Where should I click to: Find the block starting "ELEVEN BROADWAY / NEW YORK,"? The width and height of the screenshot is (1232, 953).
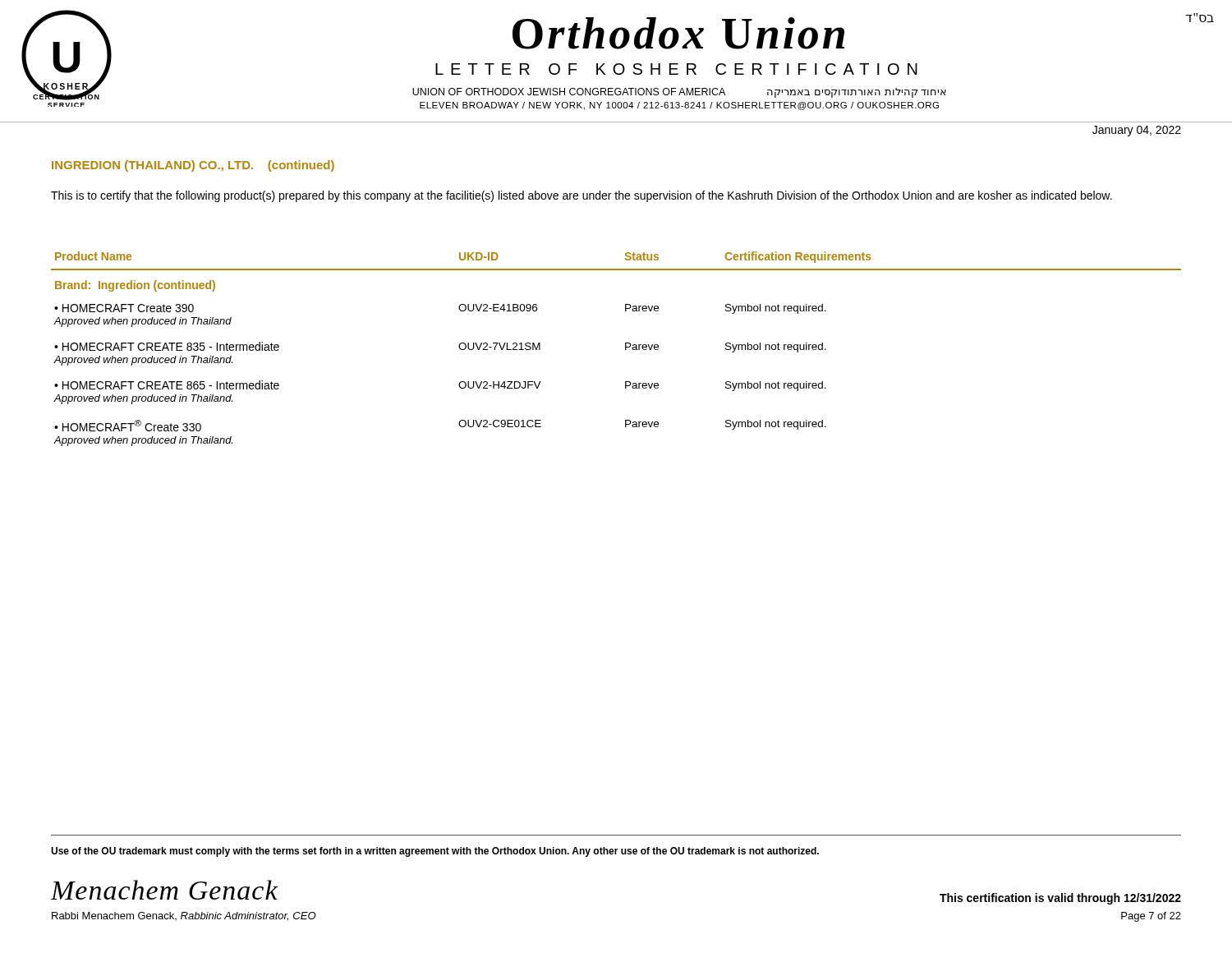680,105
